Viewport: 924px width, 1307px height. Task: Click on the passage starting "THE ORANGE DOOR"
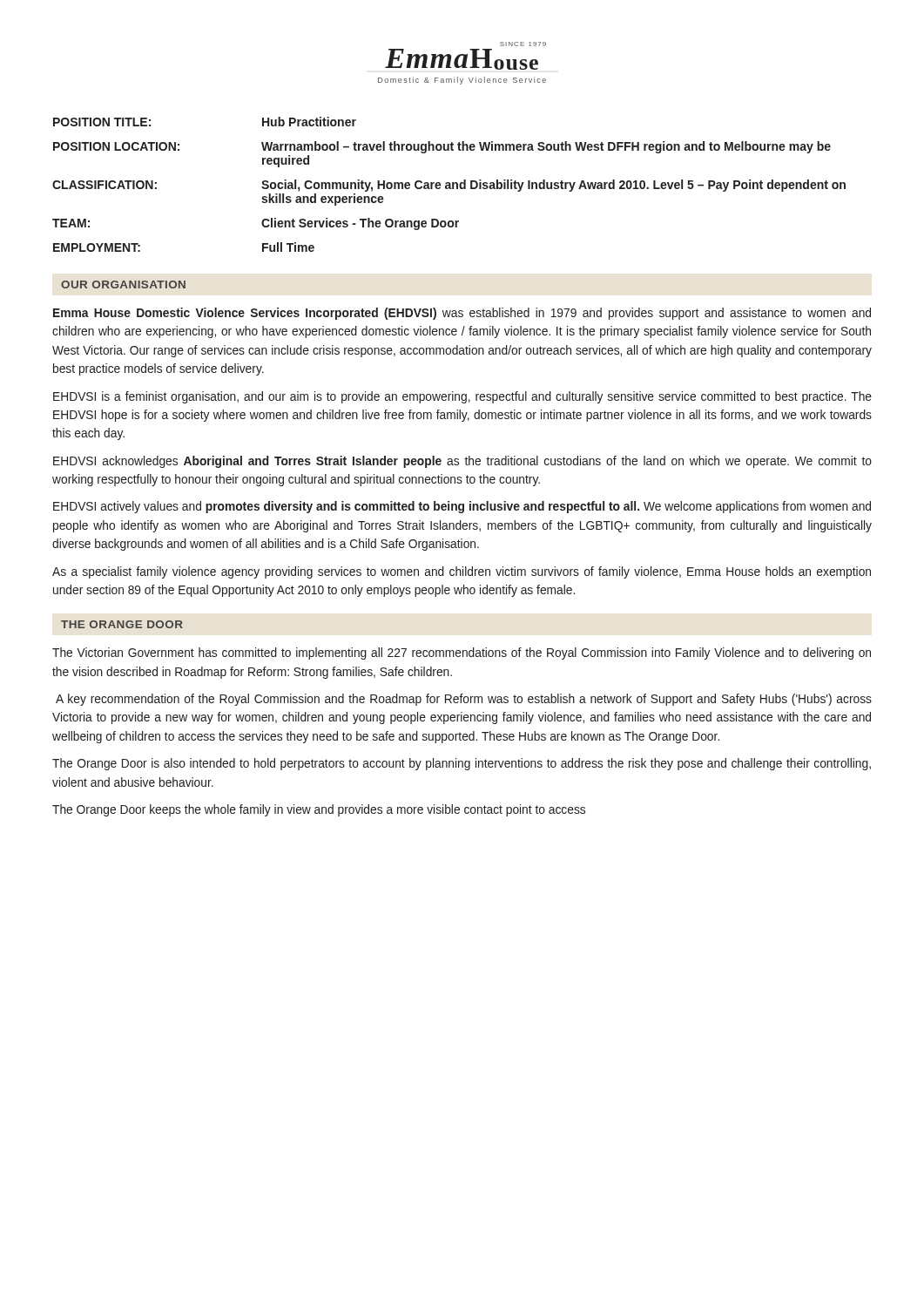pos(122,624)
